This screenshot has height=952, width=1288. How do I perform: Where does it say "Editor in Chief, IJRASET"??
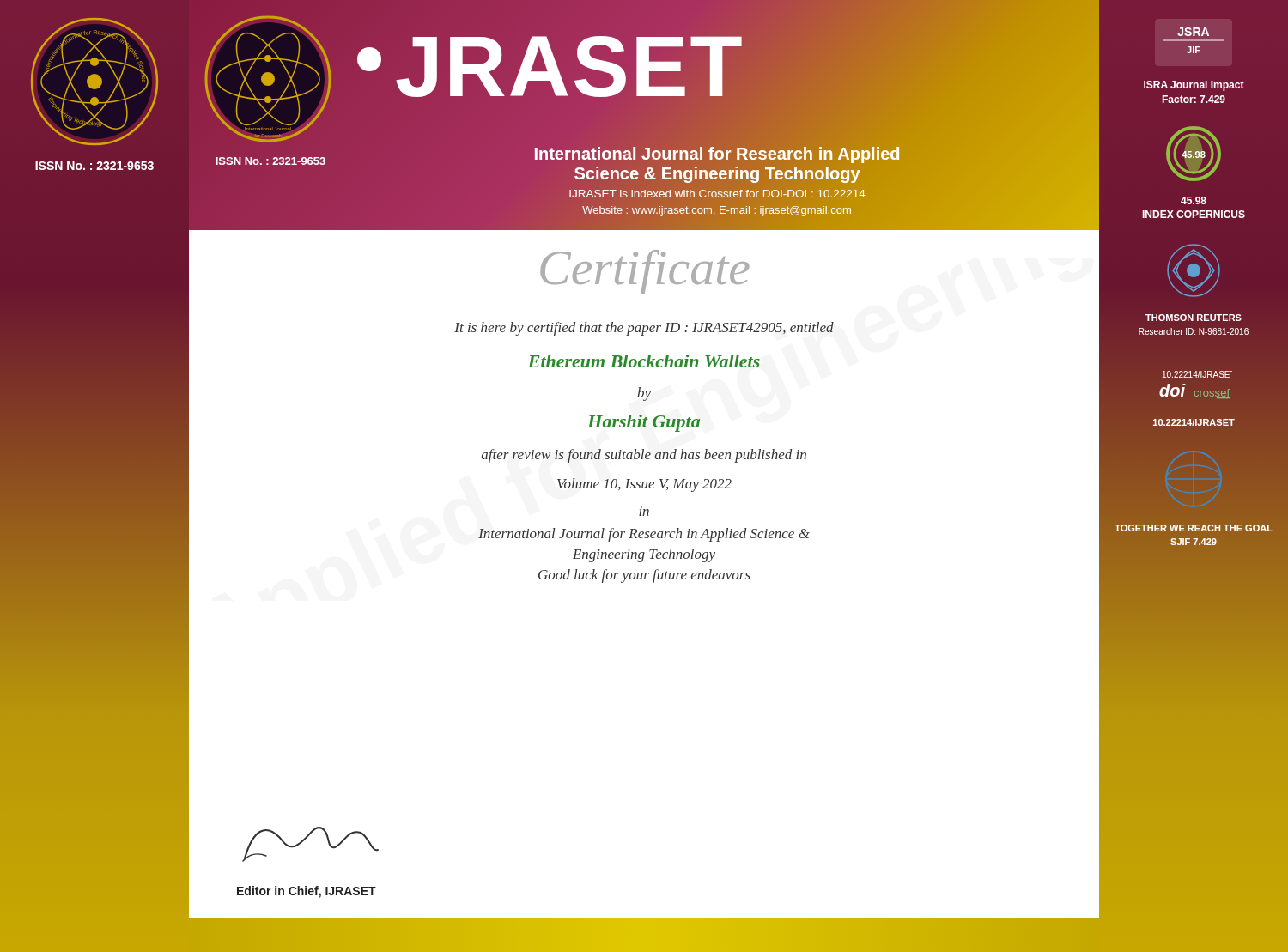point(306,891)
